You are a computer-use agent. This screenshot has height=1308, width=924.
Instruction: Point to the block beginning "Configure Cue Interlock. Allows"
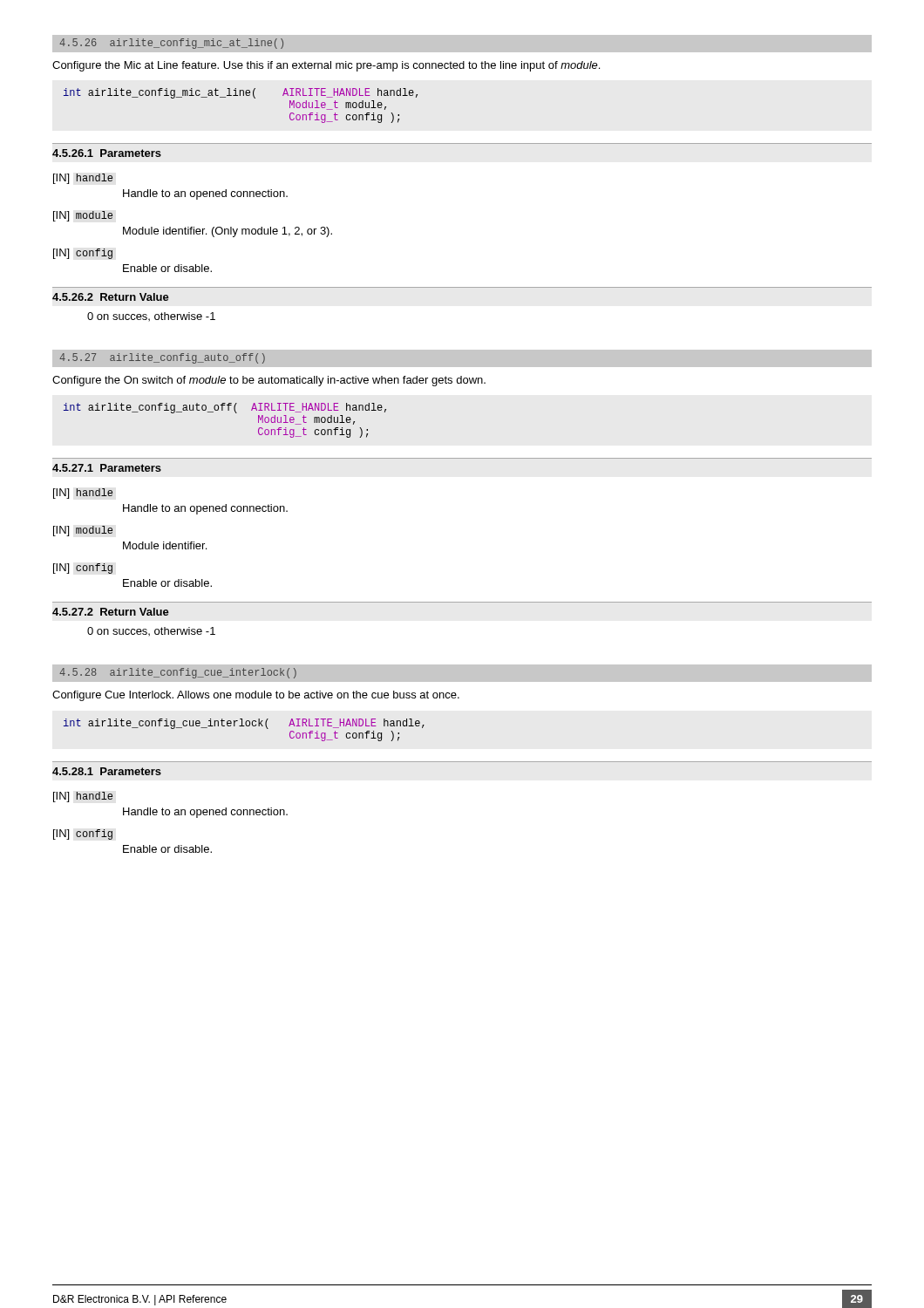tap(256, 695)
